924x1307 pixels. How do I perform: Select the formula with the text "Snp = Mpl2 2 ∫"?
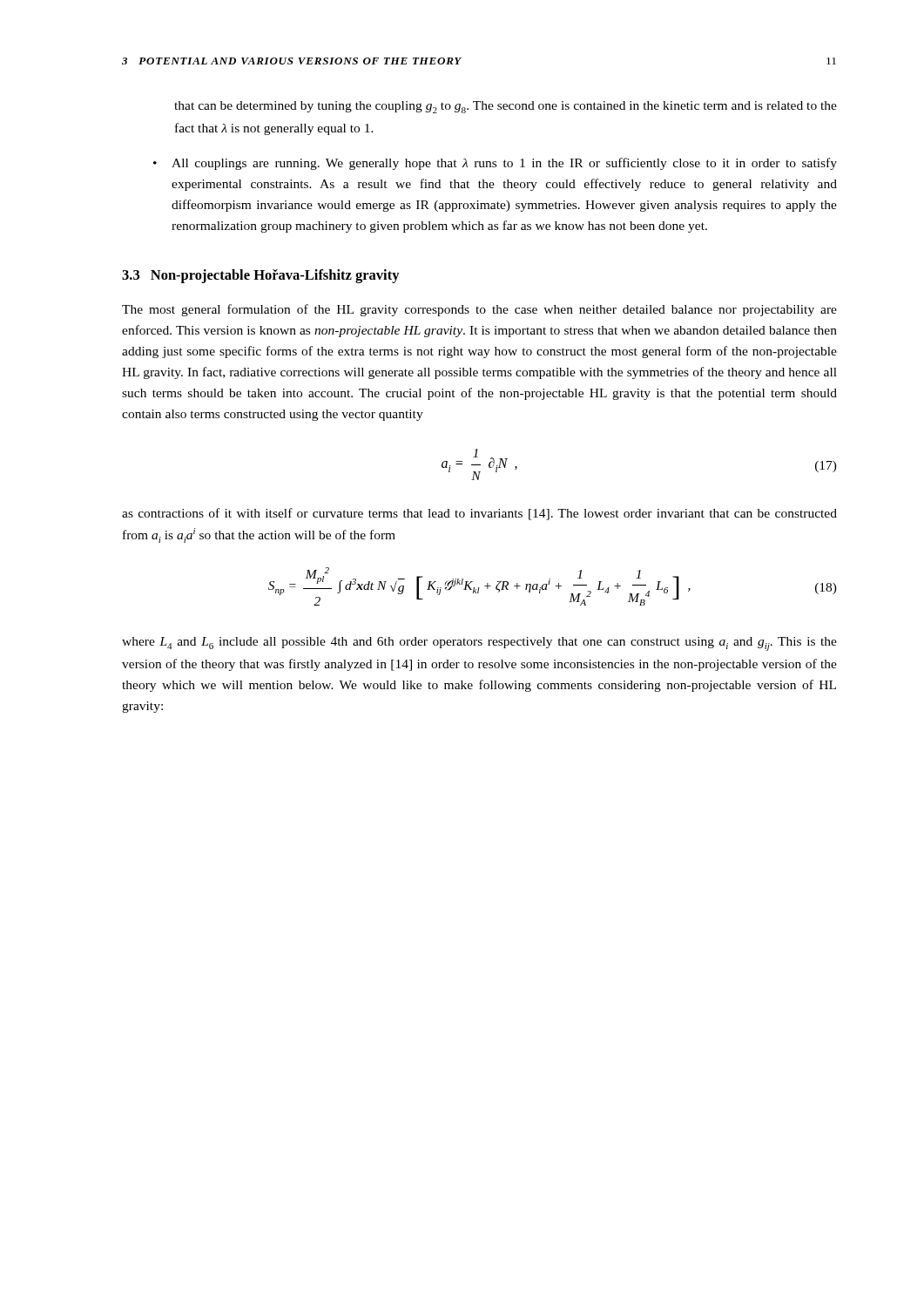click(x=552, y=587)
